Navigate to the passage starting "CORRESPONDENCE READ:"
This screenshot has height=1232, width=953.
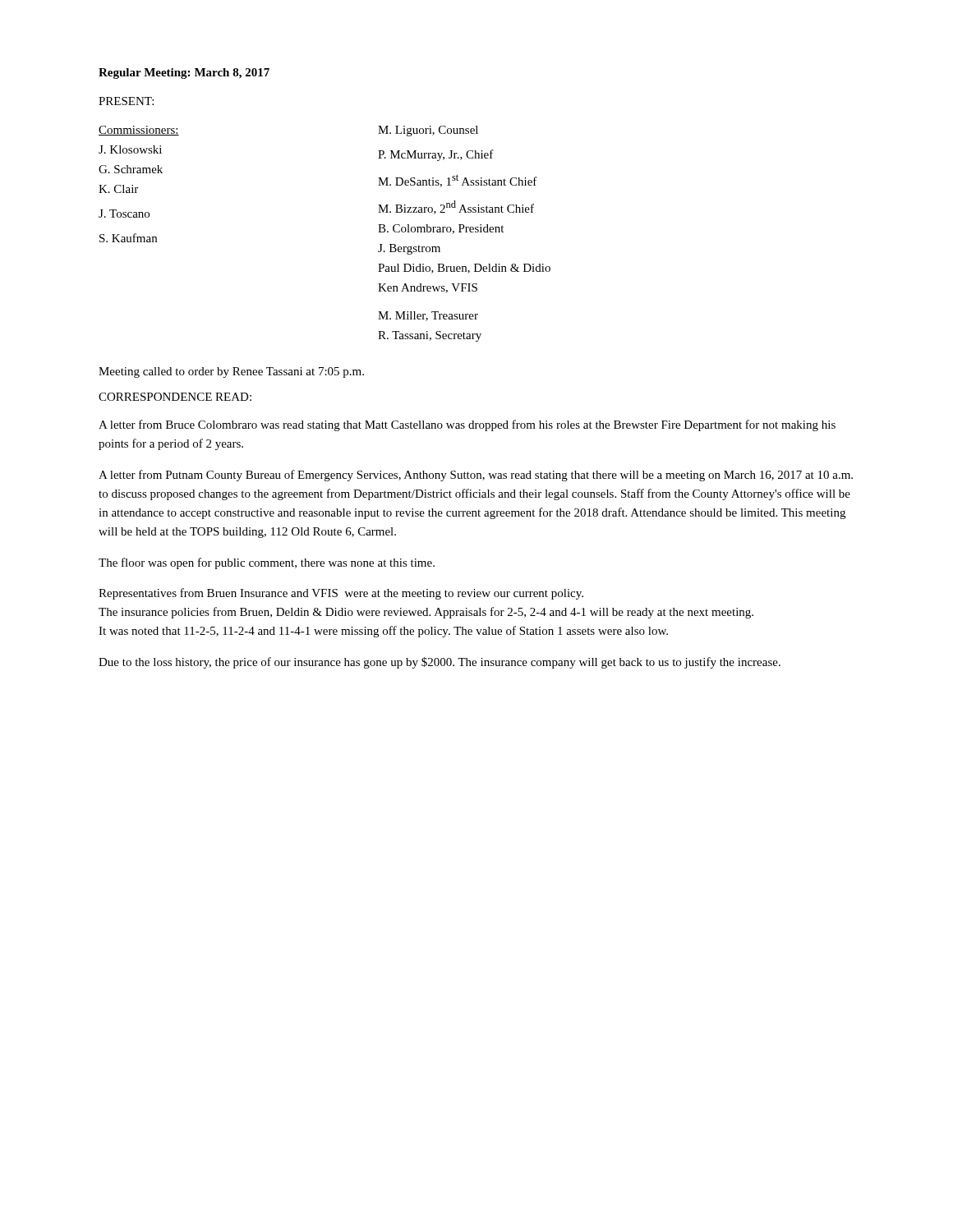175,397
